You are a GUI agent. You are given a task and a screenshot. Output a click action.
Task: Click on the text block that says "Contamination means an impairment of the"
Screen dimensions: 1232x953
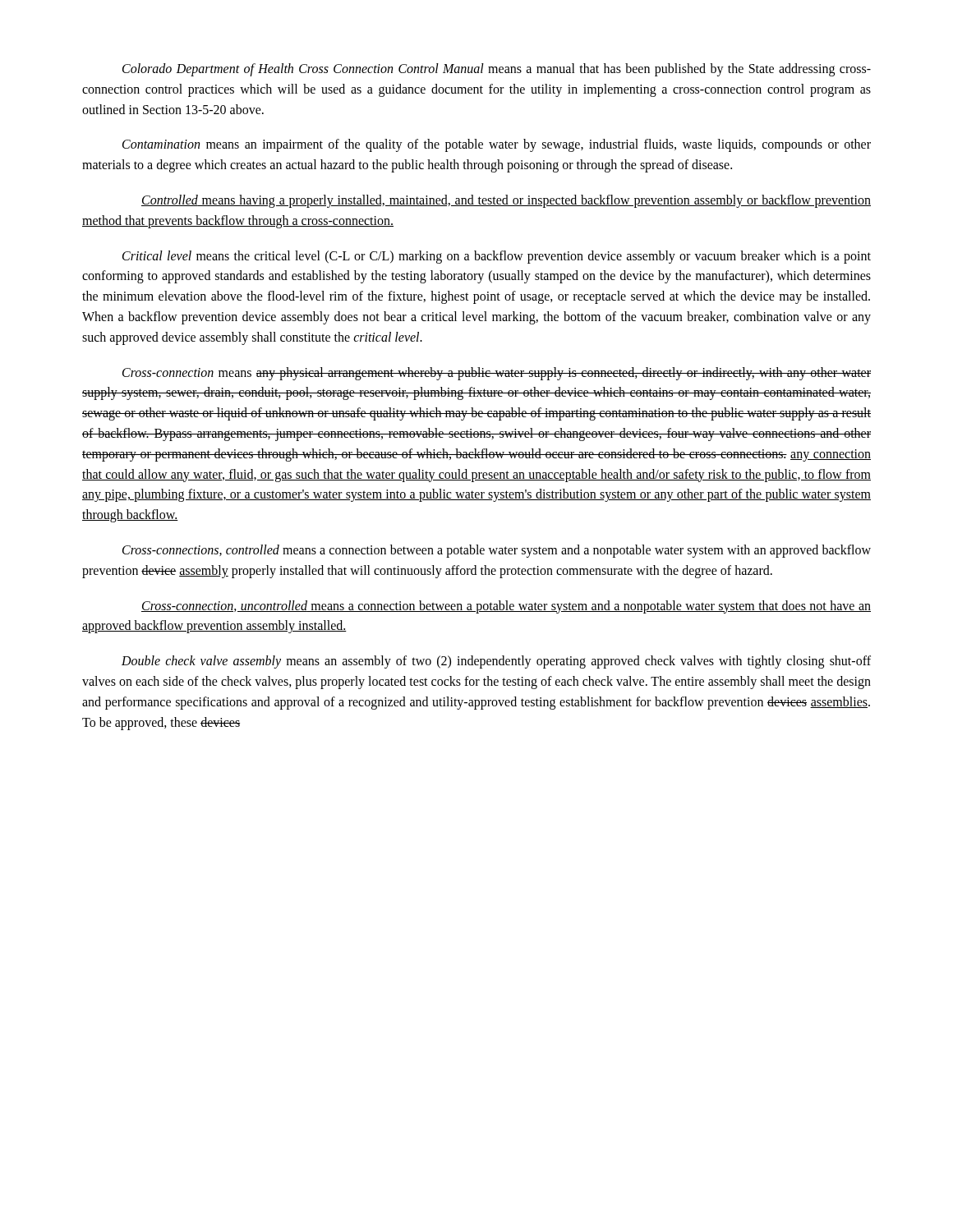click(476, 155)
